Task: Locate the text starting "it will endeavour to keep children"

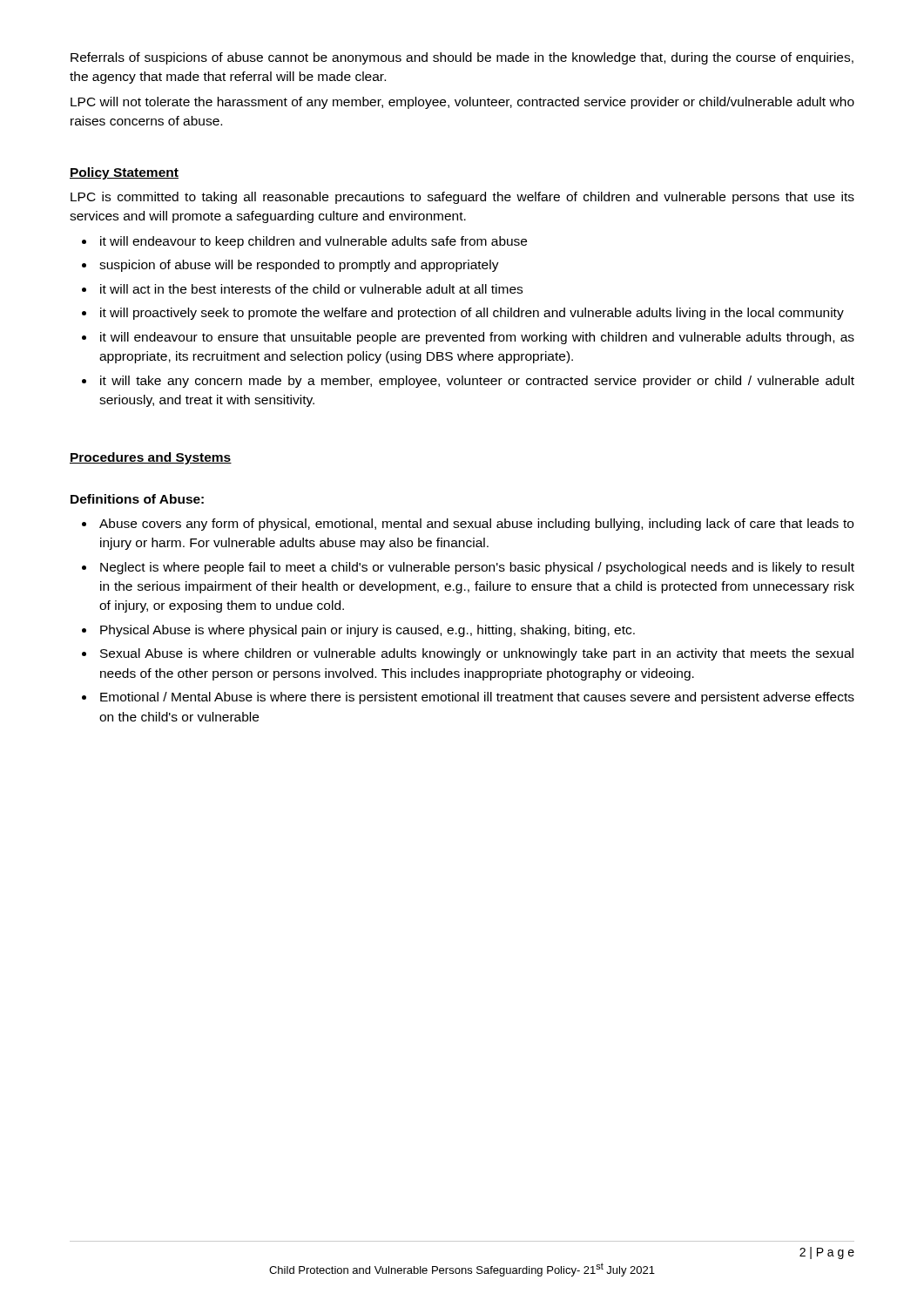Action: (314, 241)
